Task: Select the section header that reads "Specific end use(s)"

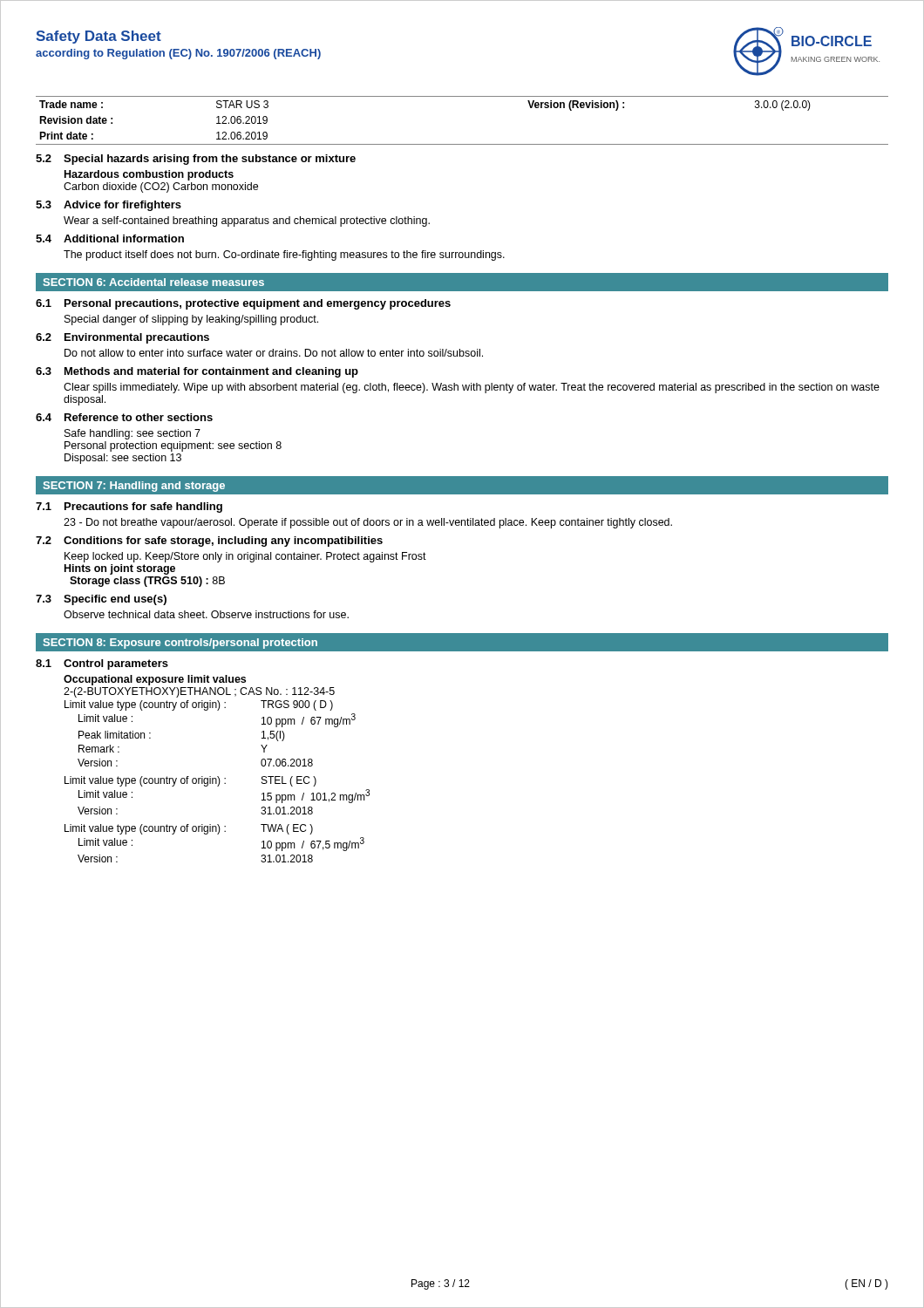Action: [x=115, y=599]
